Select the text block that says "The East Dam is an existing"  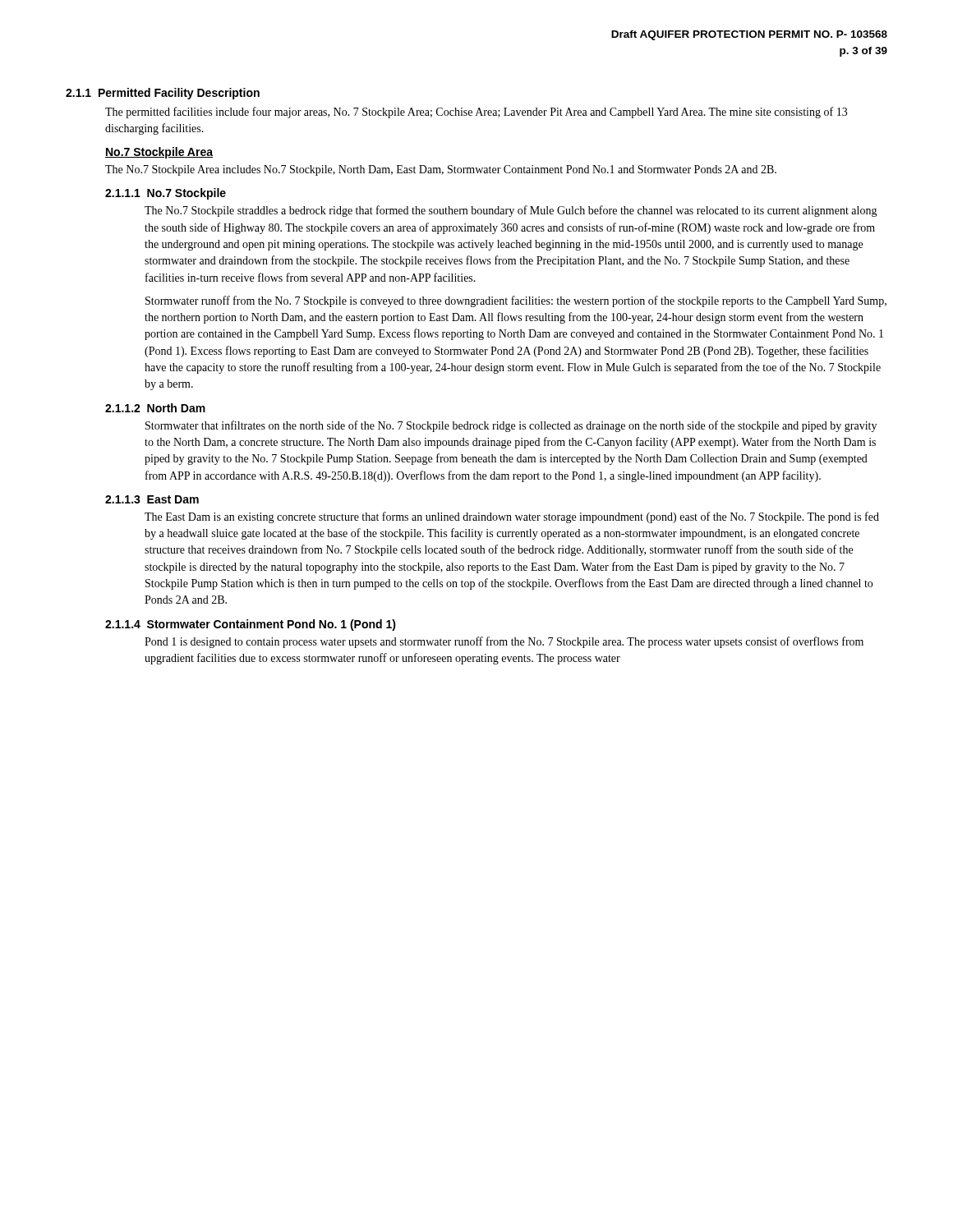click(512, 559)
